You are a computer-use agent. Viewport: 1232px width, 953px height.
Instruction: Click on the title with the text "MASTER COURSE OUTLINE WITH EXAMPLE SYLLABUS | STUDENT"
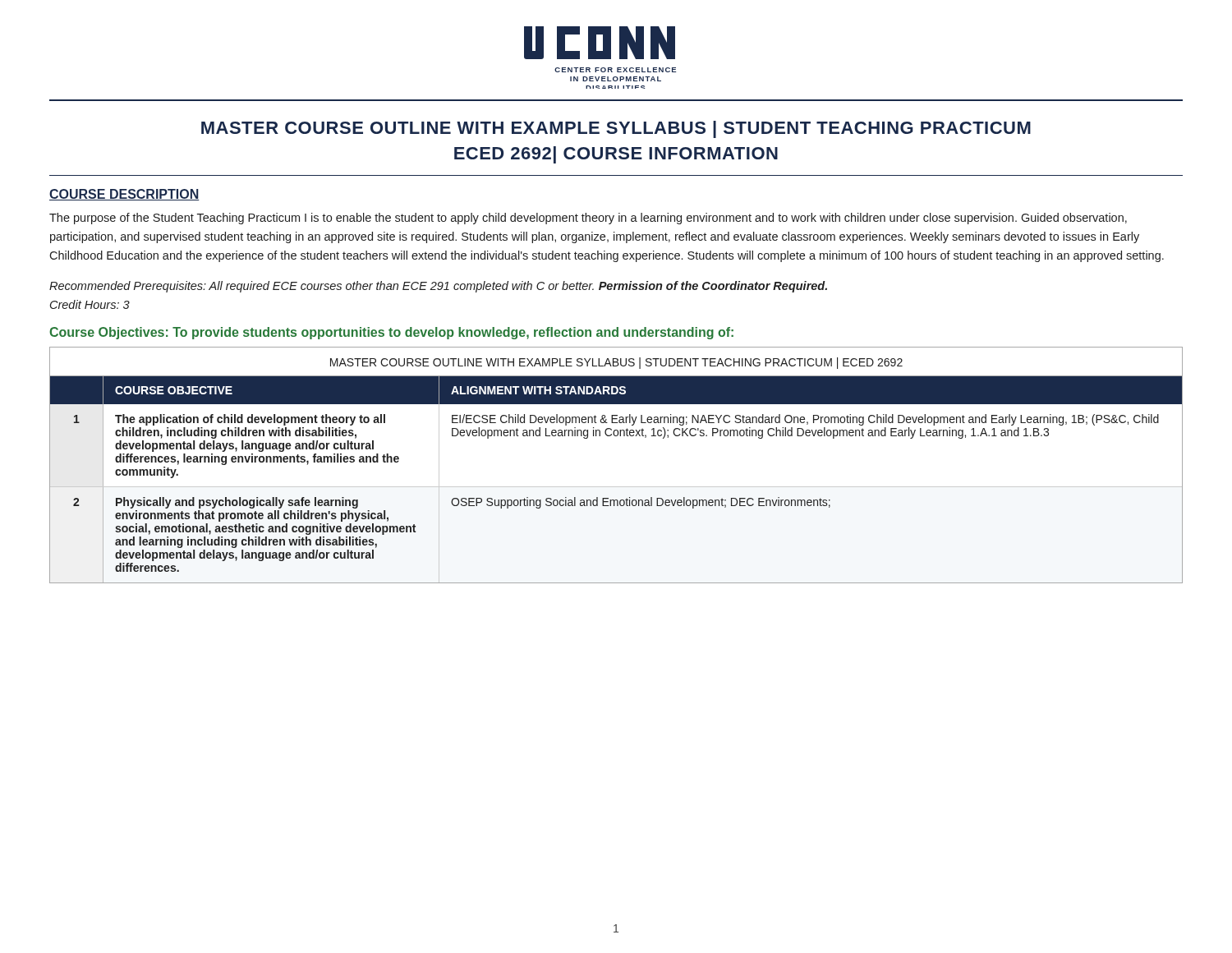(616, 141)
